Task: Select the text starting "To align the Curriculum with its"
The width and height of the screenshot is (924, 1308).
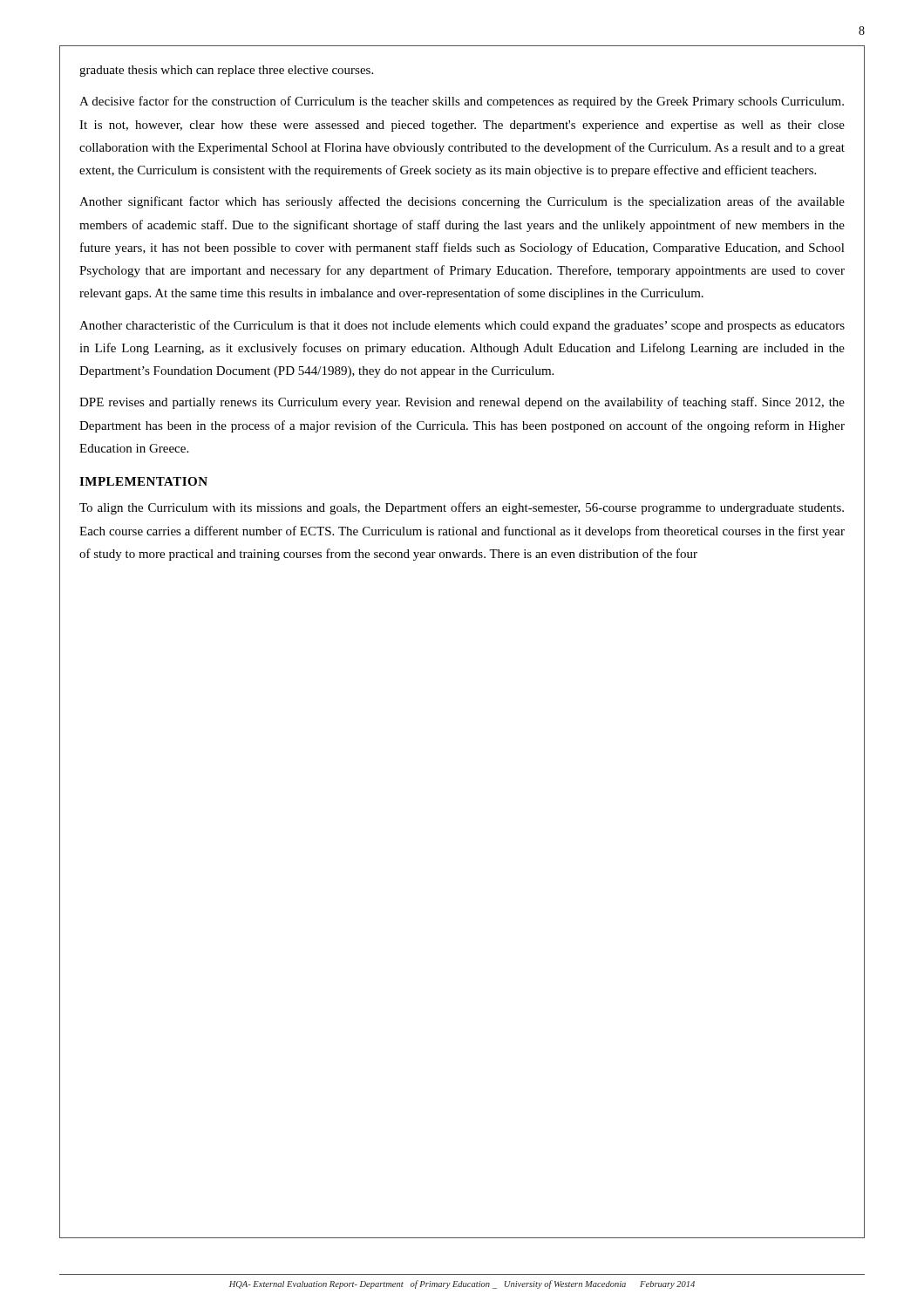Action: click(x=462, y=531)
